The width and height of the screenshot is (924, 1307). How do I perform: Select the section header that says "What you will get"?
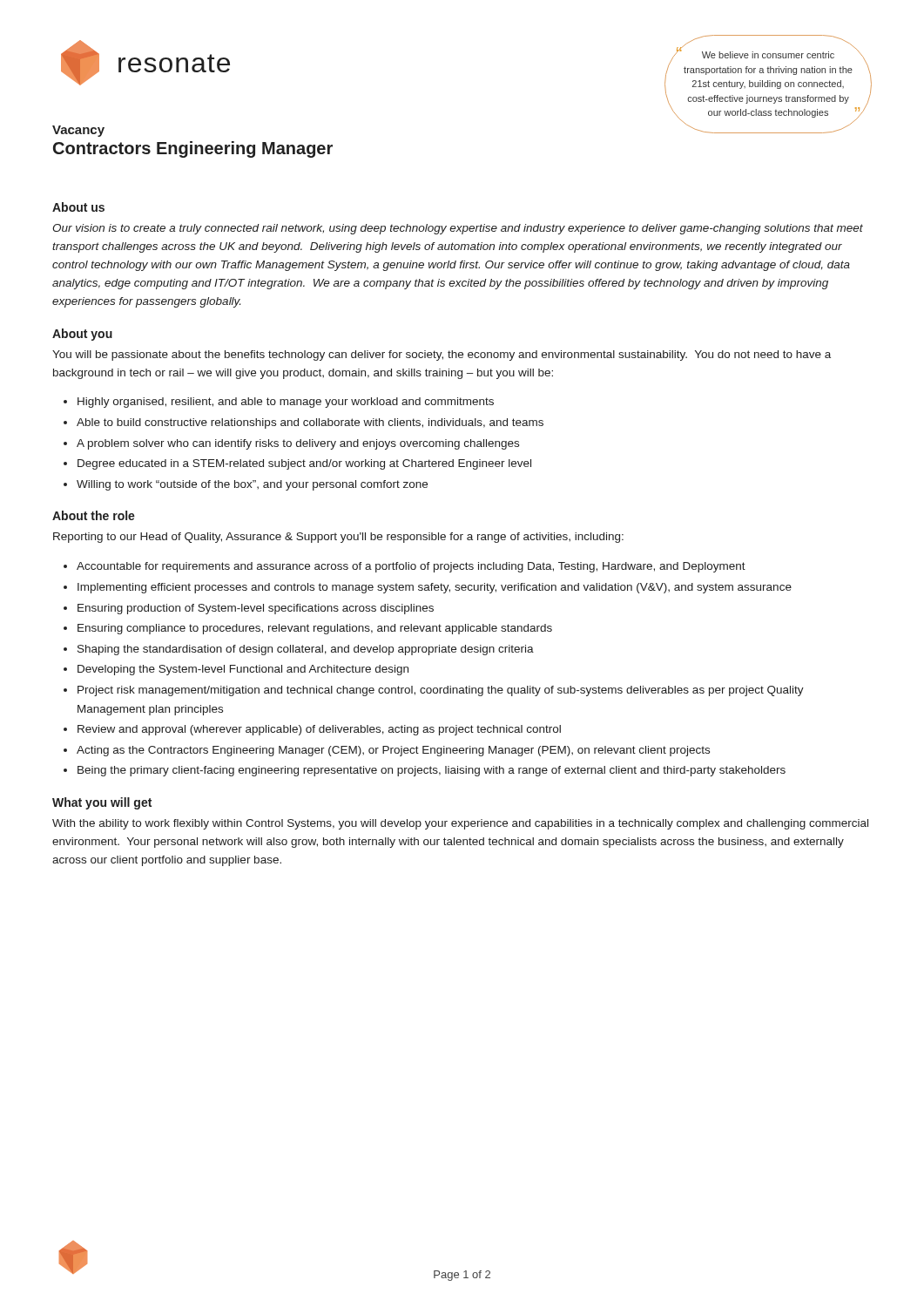click(102, 802)
